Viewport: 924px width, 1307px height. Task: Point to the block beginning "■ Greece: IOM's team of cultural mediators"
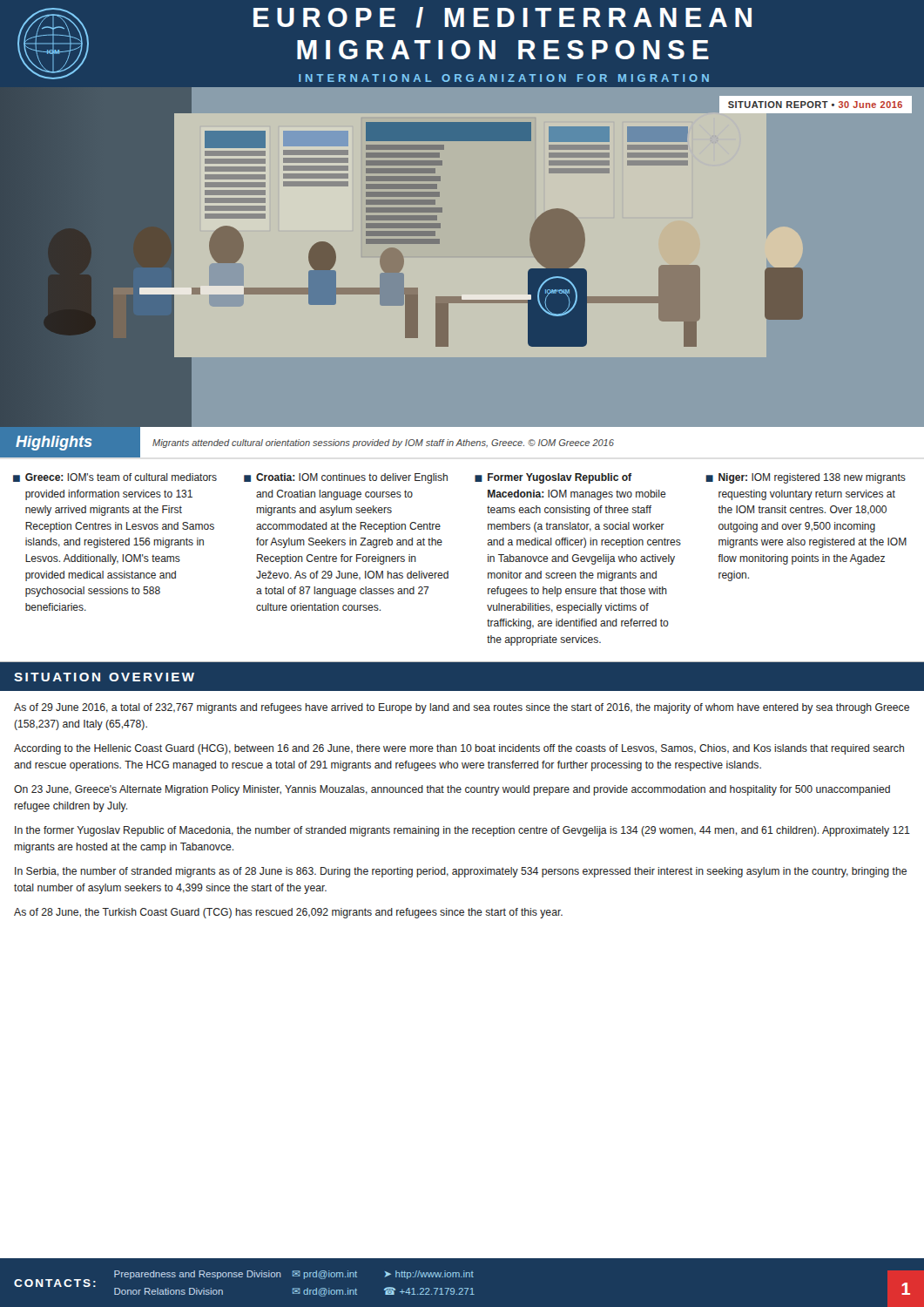coord(116,543)
